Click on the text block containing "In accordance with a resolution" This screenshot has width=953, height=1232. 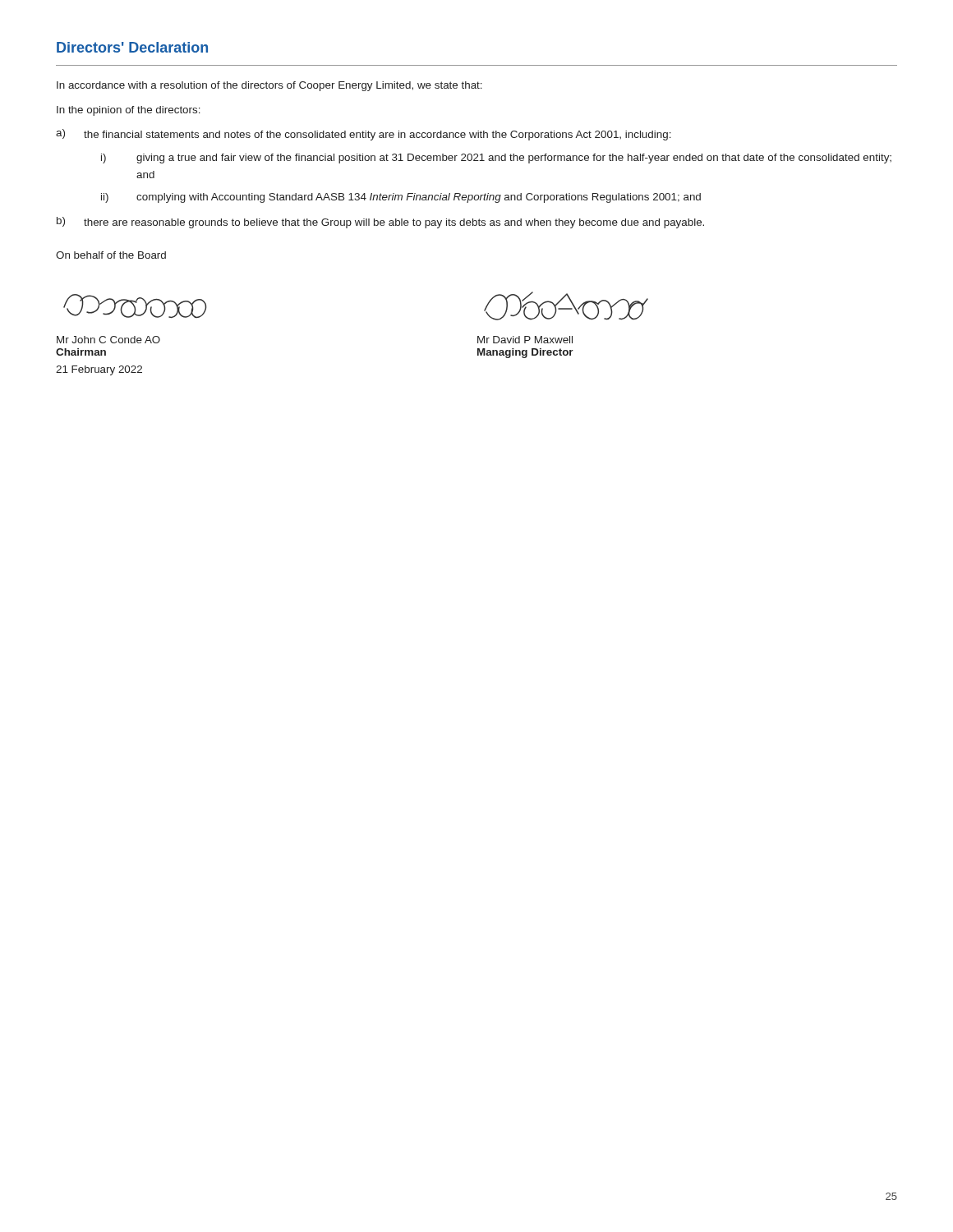[x=269, y=85]
